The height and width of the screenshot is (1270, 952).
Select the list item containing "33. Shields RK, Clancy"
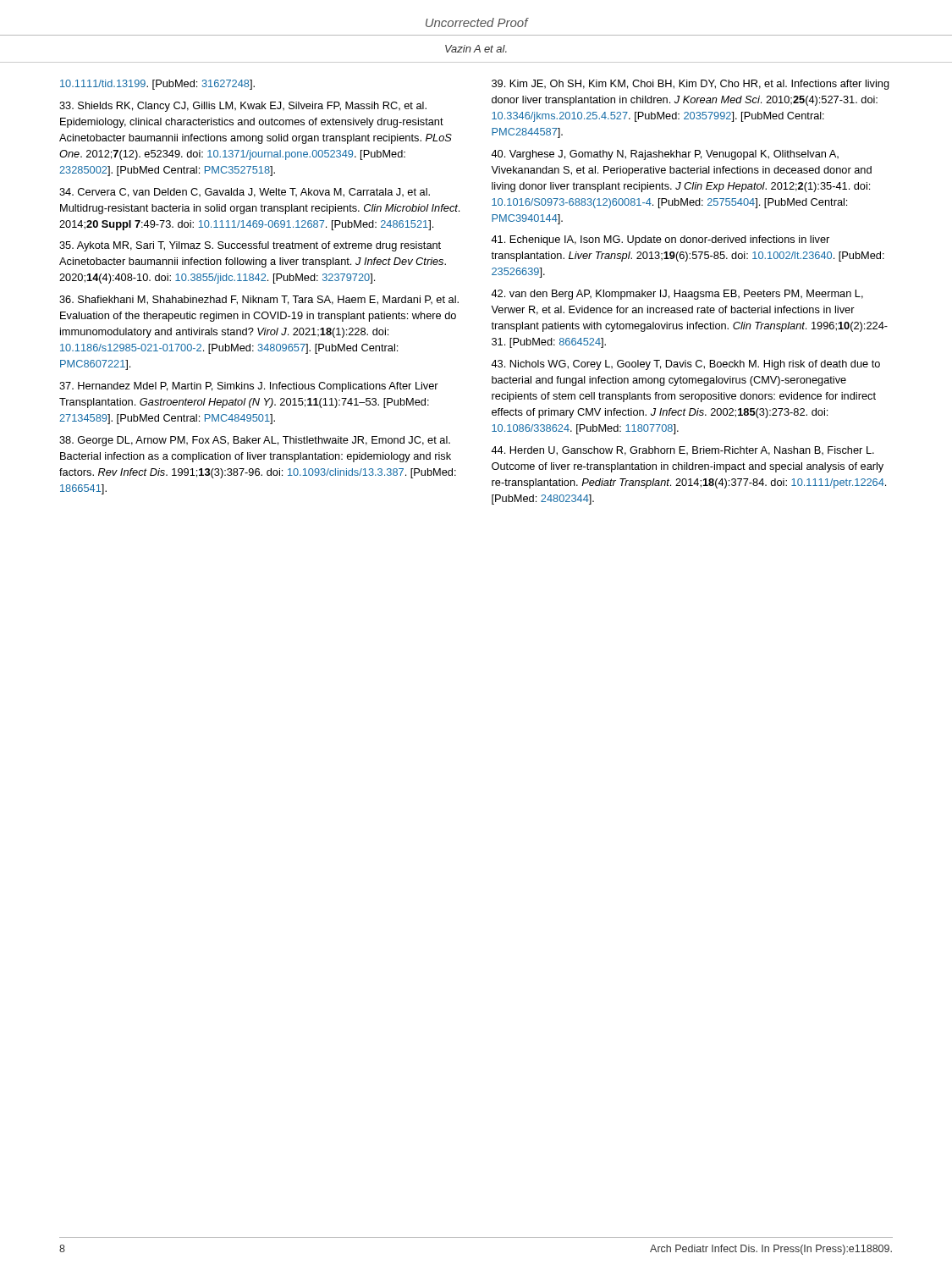point(255,137)
